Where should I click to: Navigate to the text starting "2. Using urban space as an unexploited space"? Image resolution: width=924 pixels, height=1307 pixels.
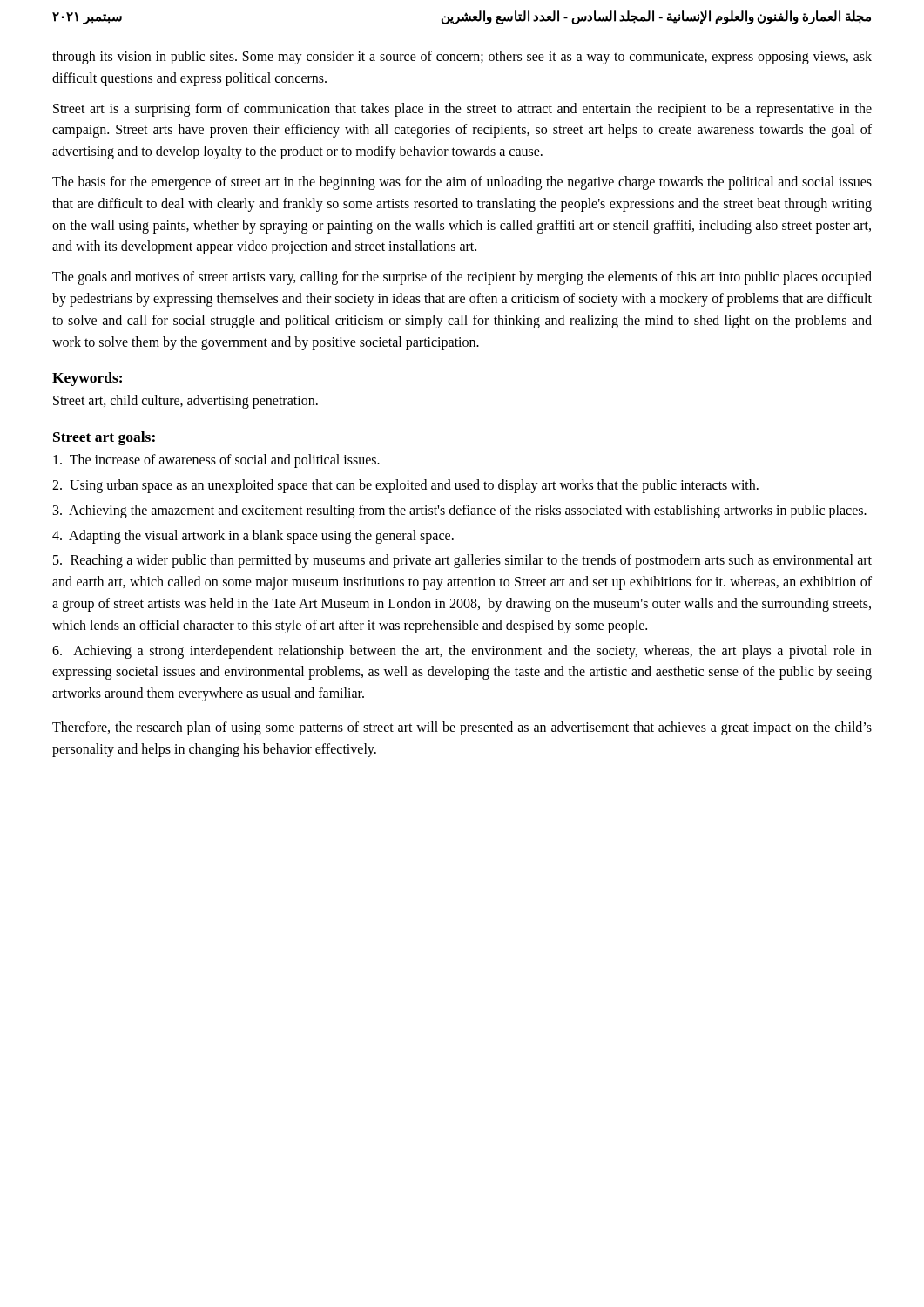point(406,485)
